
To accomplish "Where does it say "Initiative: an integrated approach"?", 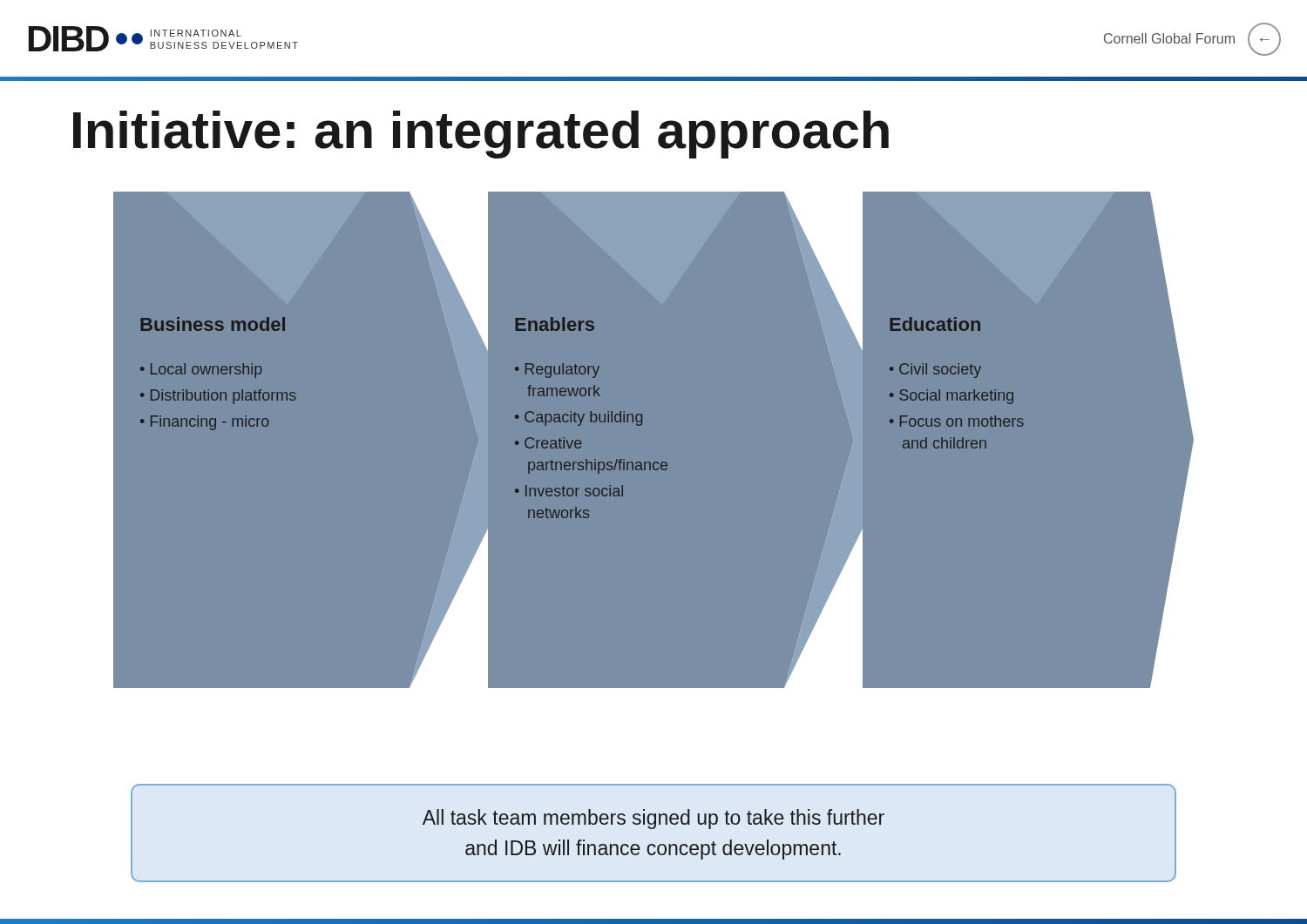I will coord(654,130).
